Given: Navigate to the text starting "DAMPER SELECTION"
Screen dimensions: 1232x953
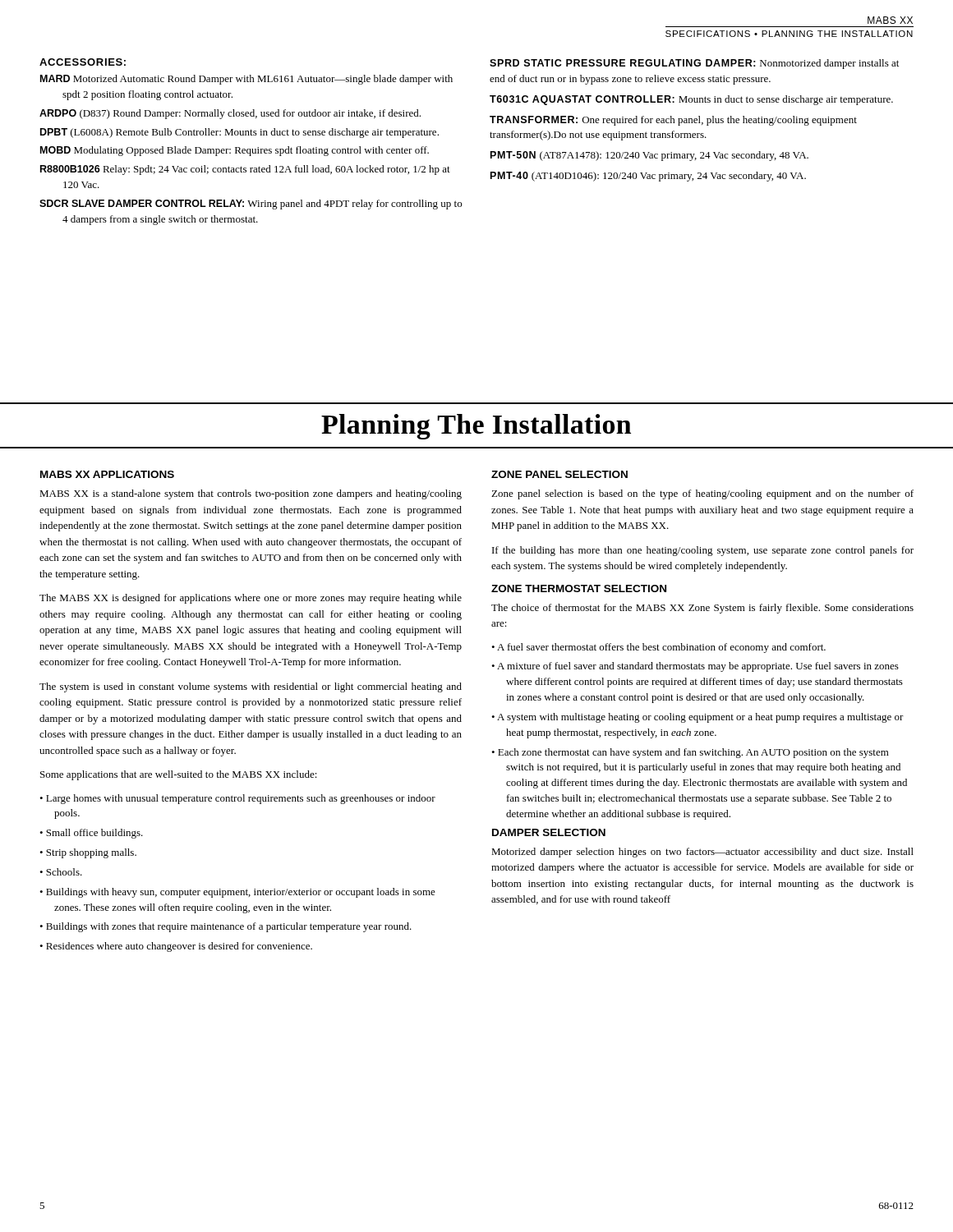Looking at the screenshot, I should [x=549, y=832].
